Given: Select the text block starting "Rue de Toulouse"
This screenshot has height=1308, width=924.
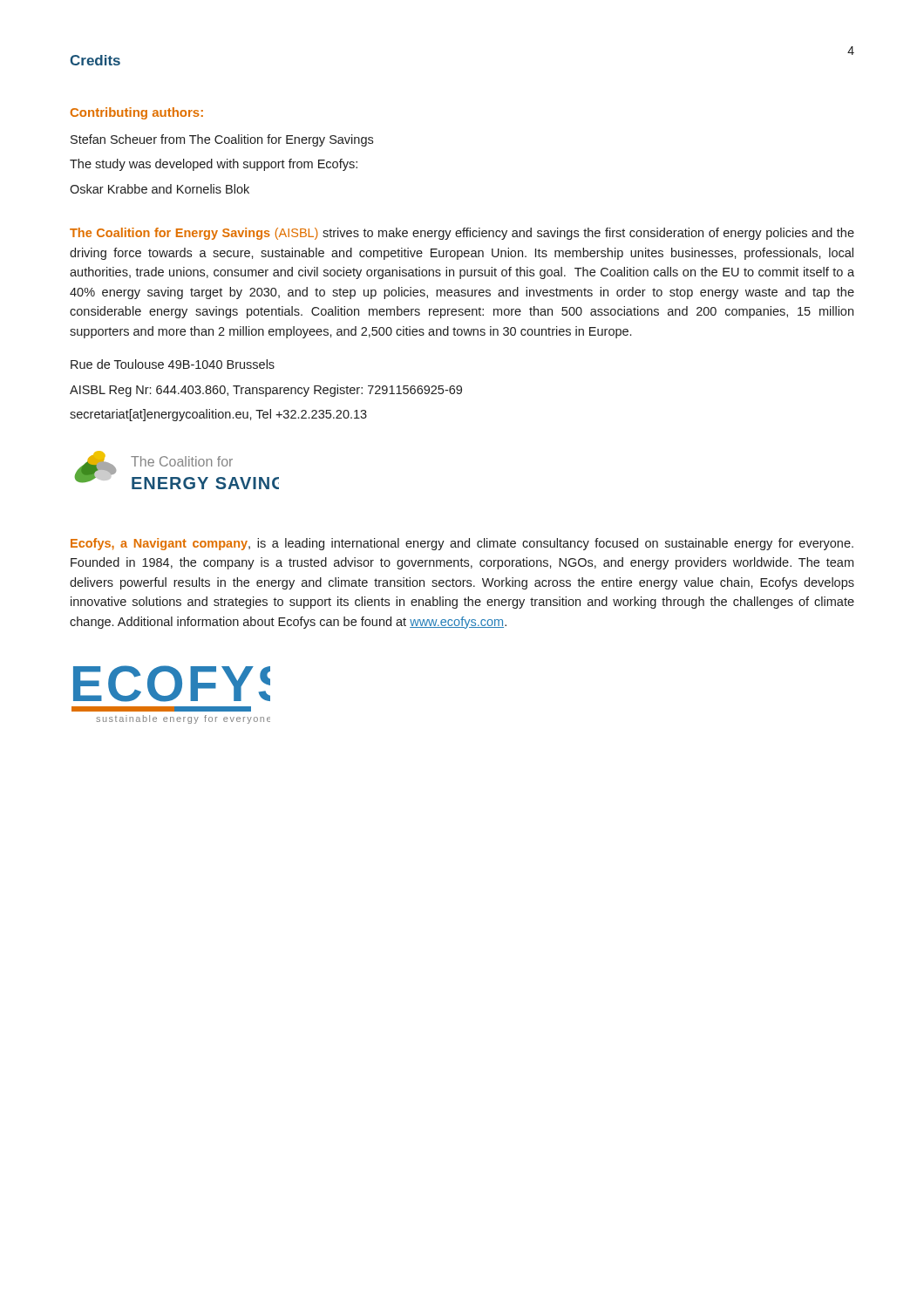Looking at the screenshot, I should point(172,365).
